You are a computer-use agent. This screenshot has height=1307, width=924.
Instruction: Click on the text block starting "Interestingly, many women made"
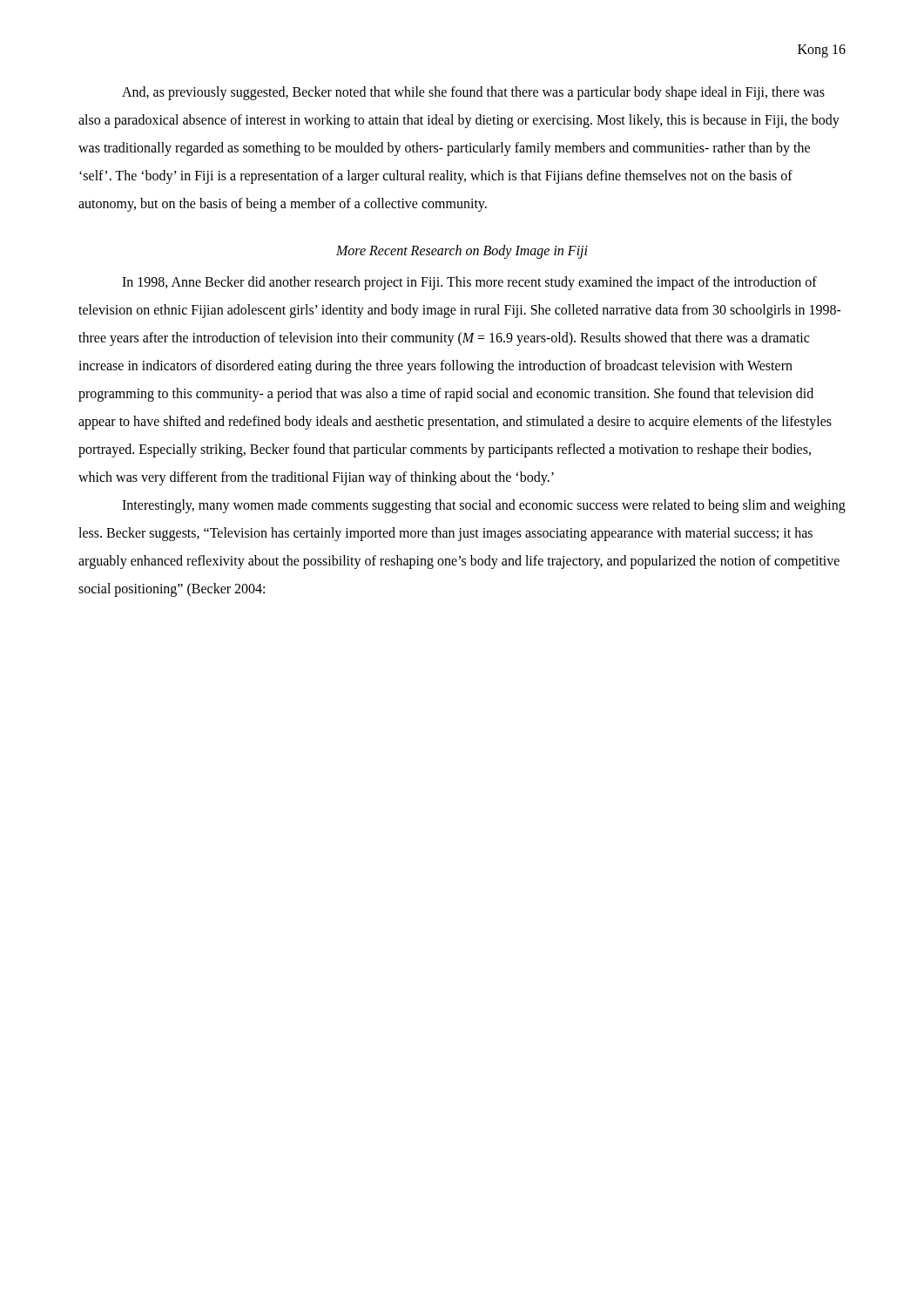tap(462, 547)
